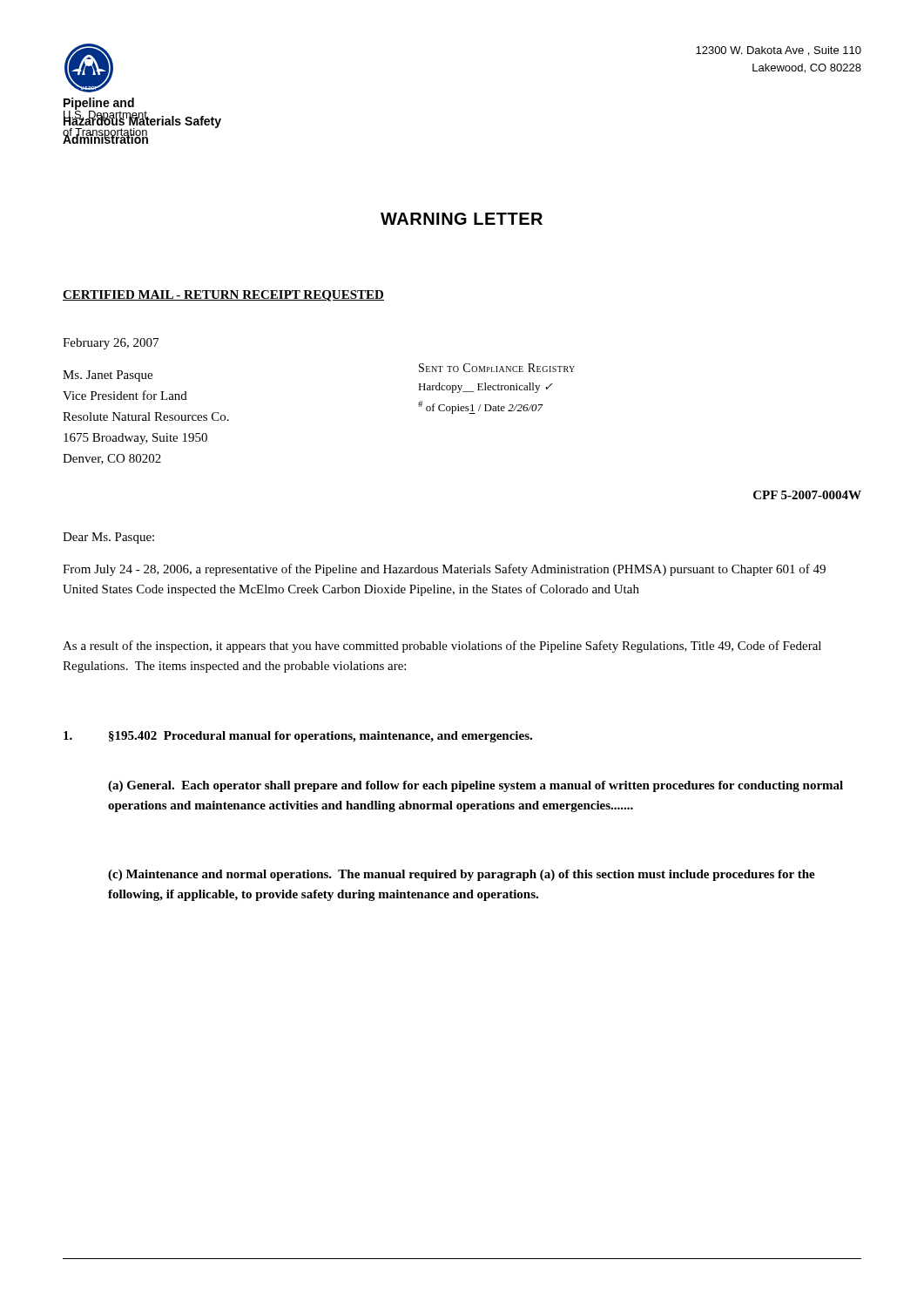The height and width of the screenshot is (1307, 924).
Task: Where does it say "CPF 5-2007-0004W"?
Action: [807, 495]
